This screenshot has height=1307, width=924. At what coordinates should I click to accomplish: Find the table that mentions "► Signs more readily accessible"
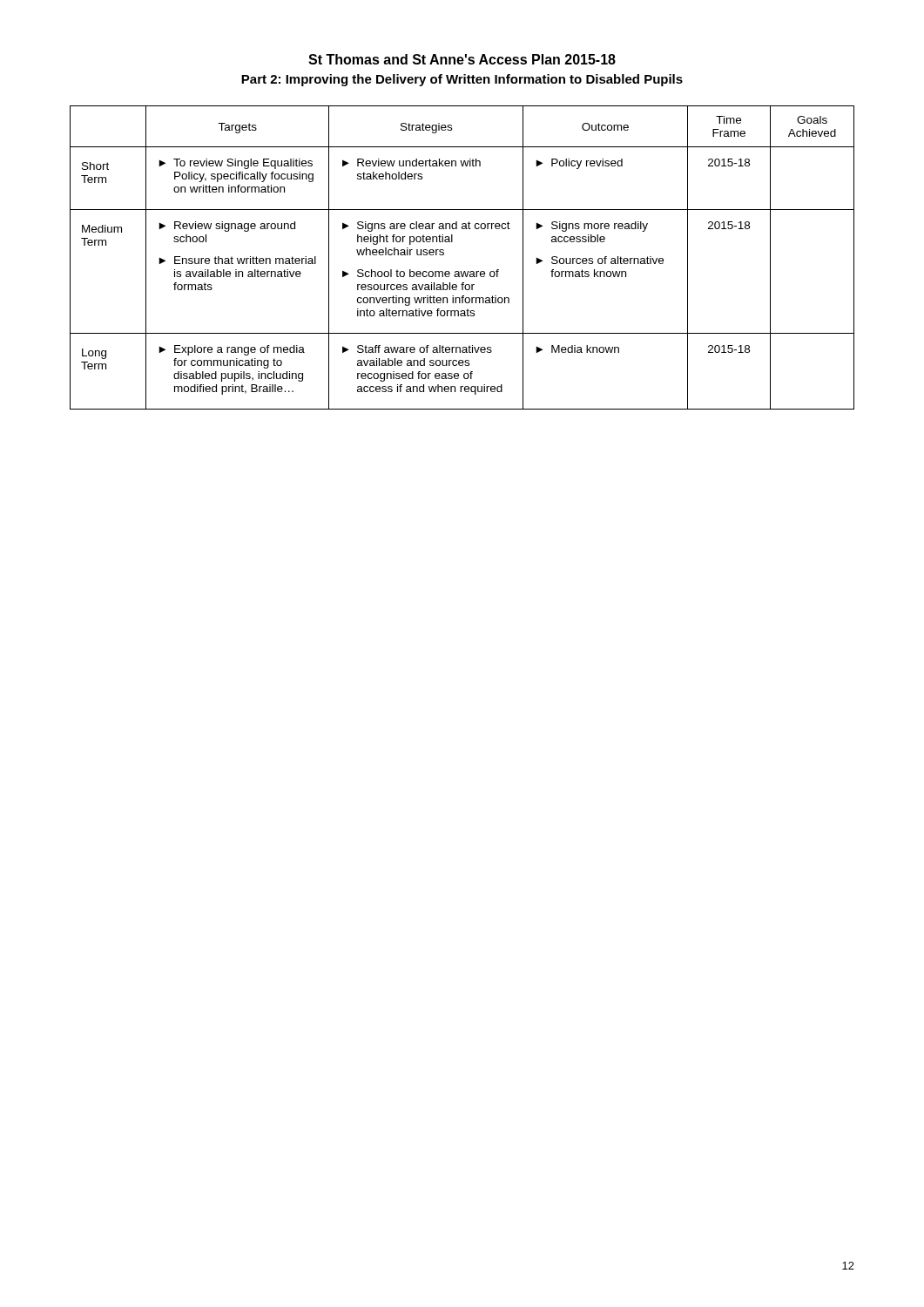pyautogui.click(x=462, y=257)
